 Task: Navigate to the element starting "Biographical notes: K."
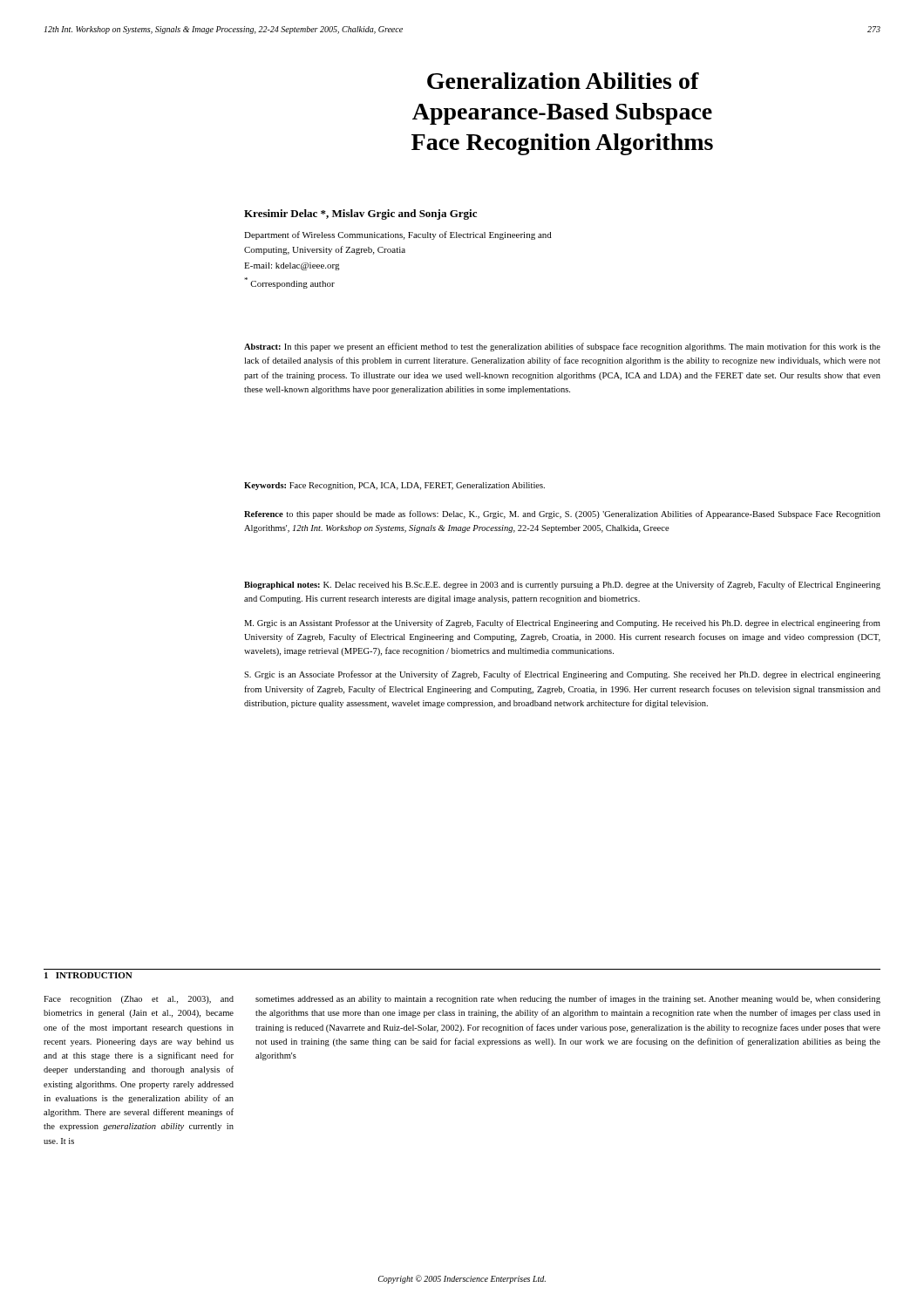tap(562, 644)
